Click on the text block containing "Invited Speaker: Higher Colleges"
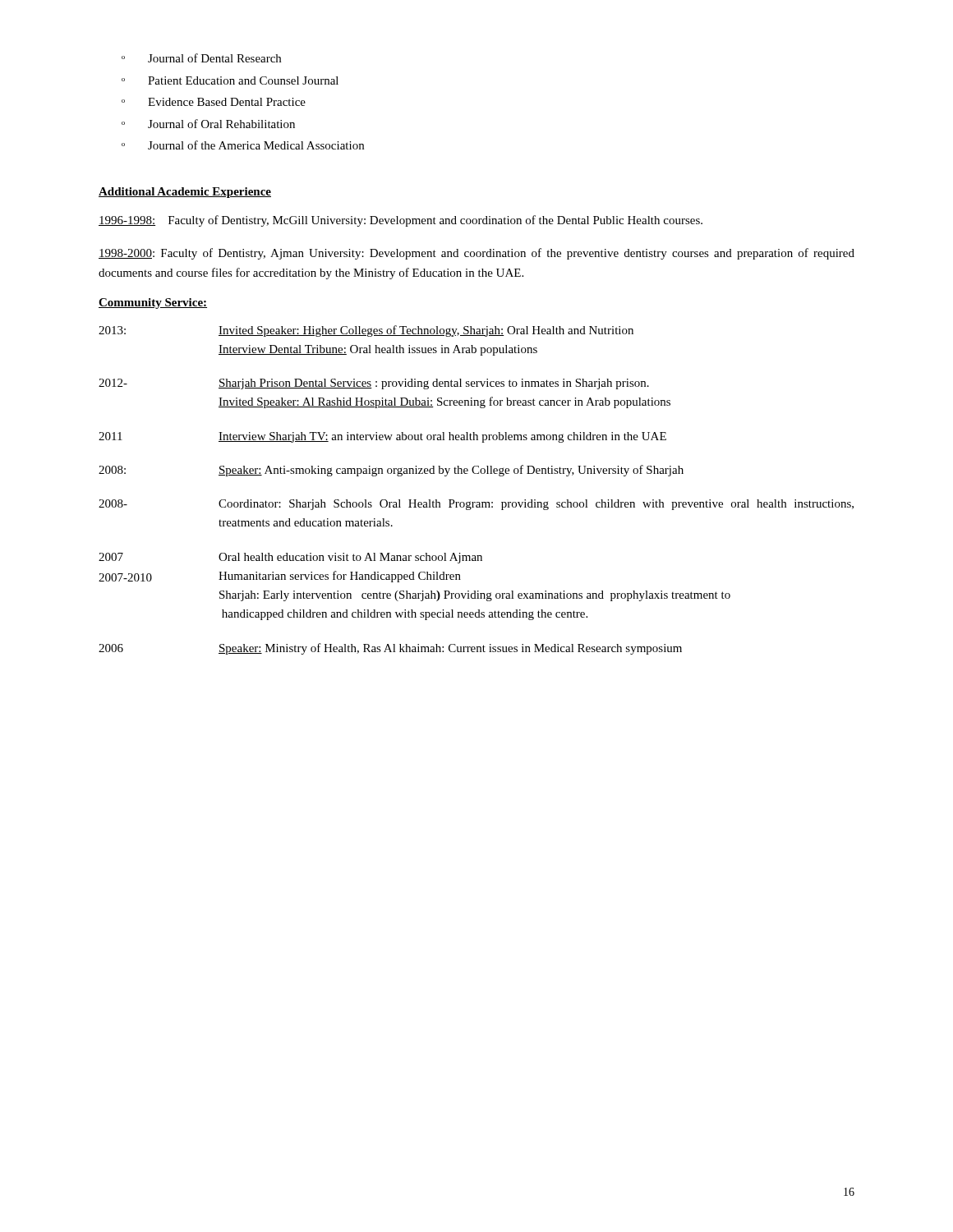The height and width of the screenshot is (1232, 953). point(426,339)
